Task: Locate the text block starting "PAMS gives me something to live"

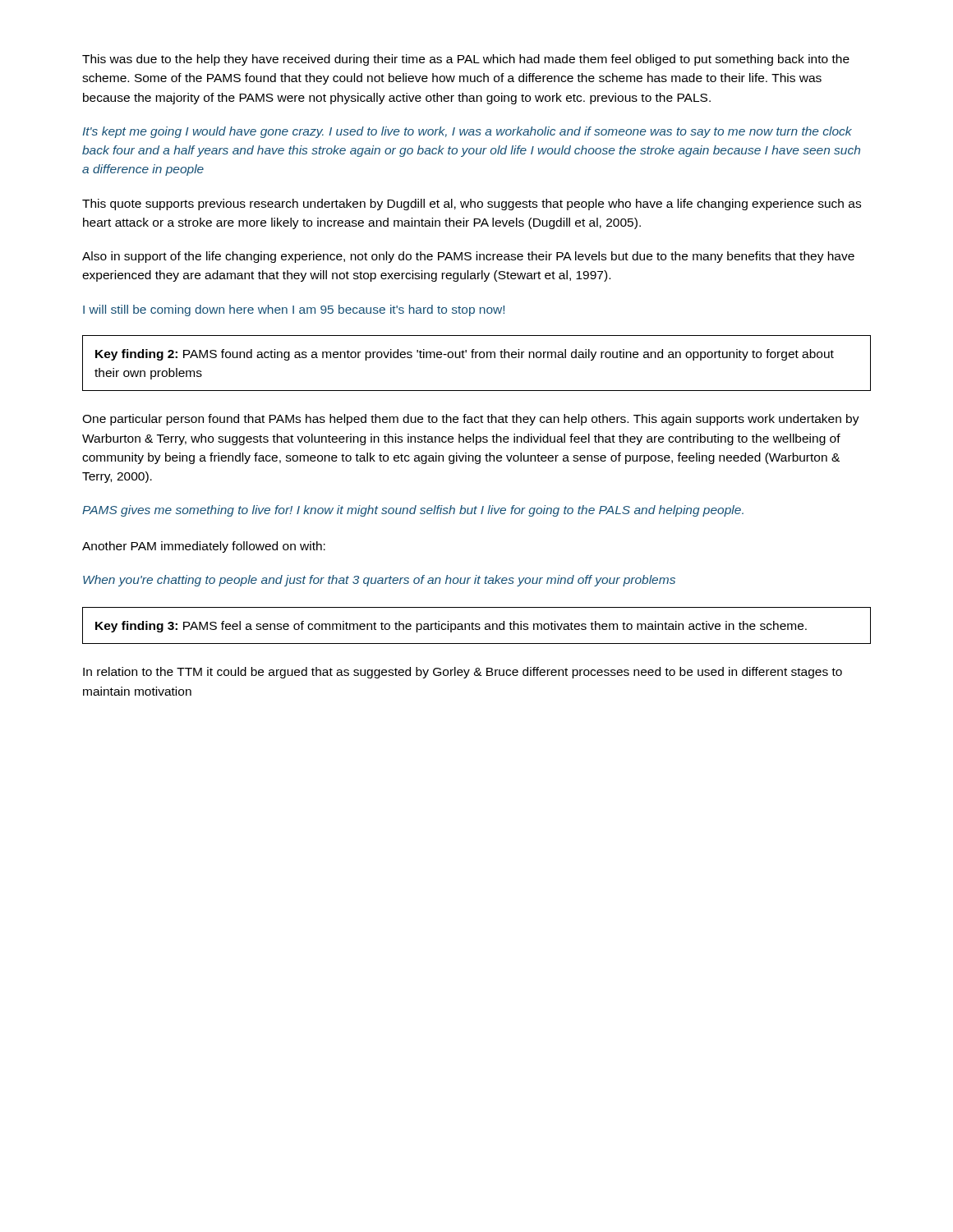Action: point(414,510)
